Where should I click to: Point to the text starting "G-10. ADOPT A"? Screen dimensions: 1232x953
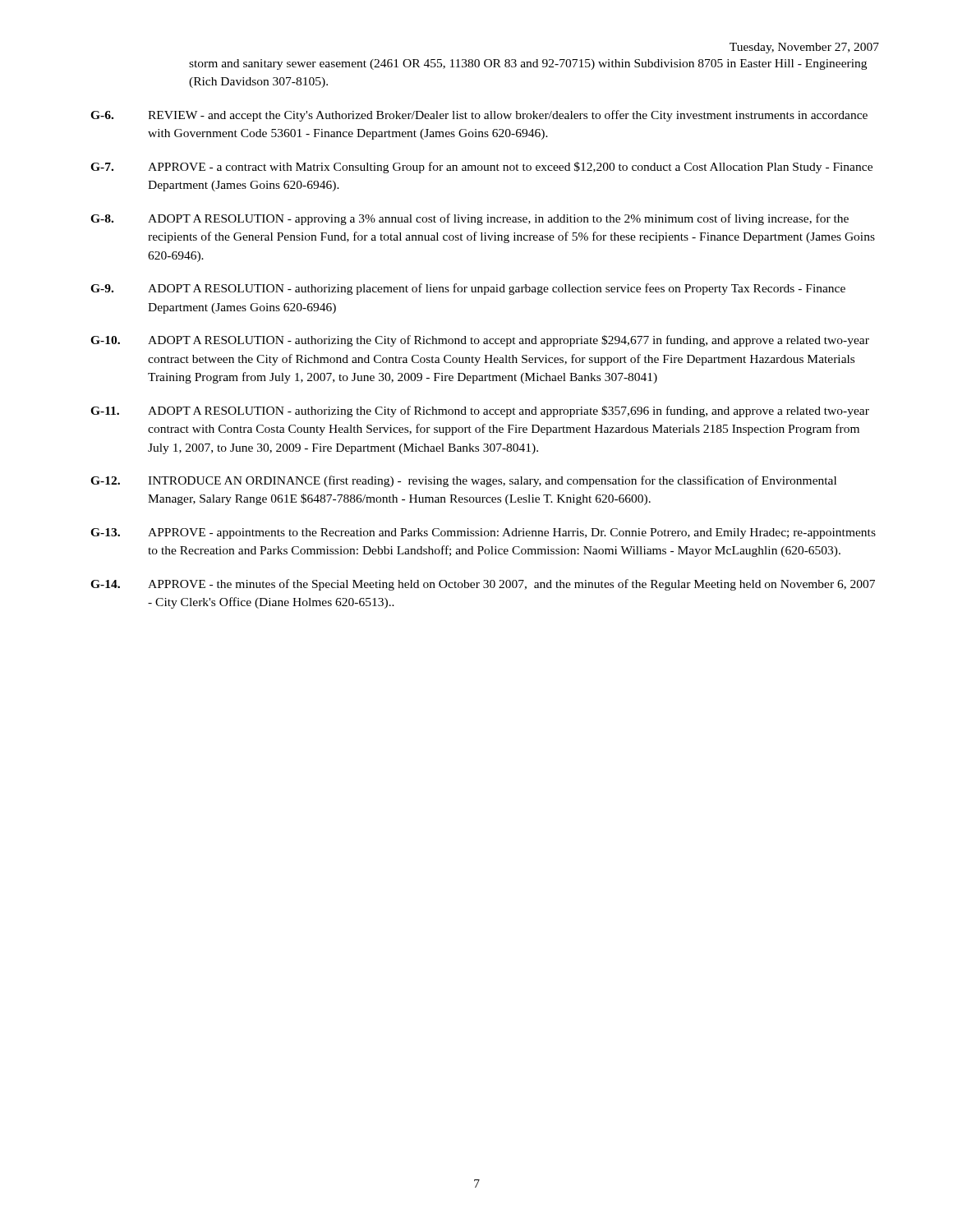pyautogui.click(x=485, y=359)
